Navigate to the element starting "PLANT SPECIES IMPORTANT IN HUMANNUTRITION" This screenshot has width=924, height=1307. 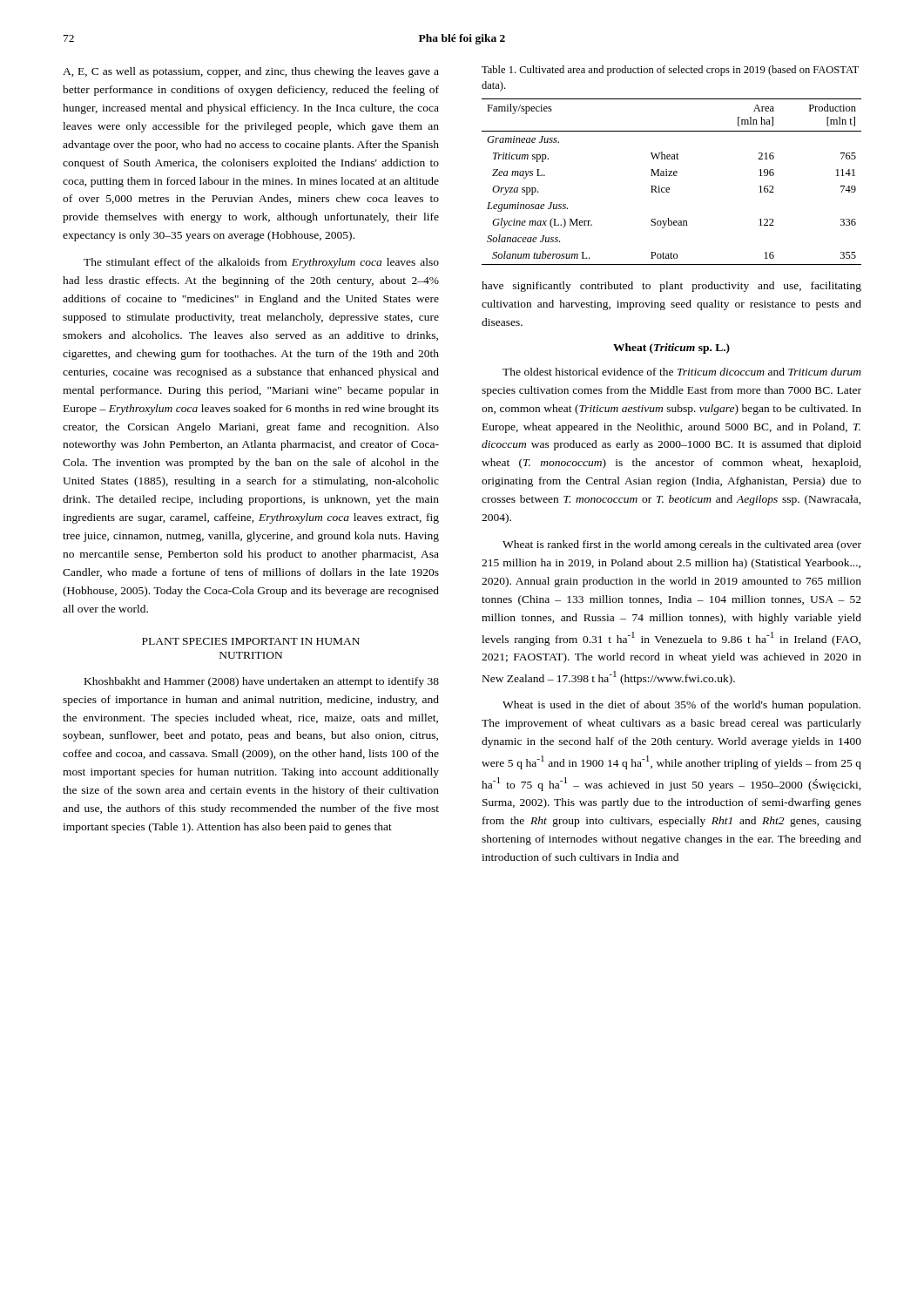pos(251,648)
